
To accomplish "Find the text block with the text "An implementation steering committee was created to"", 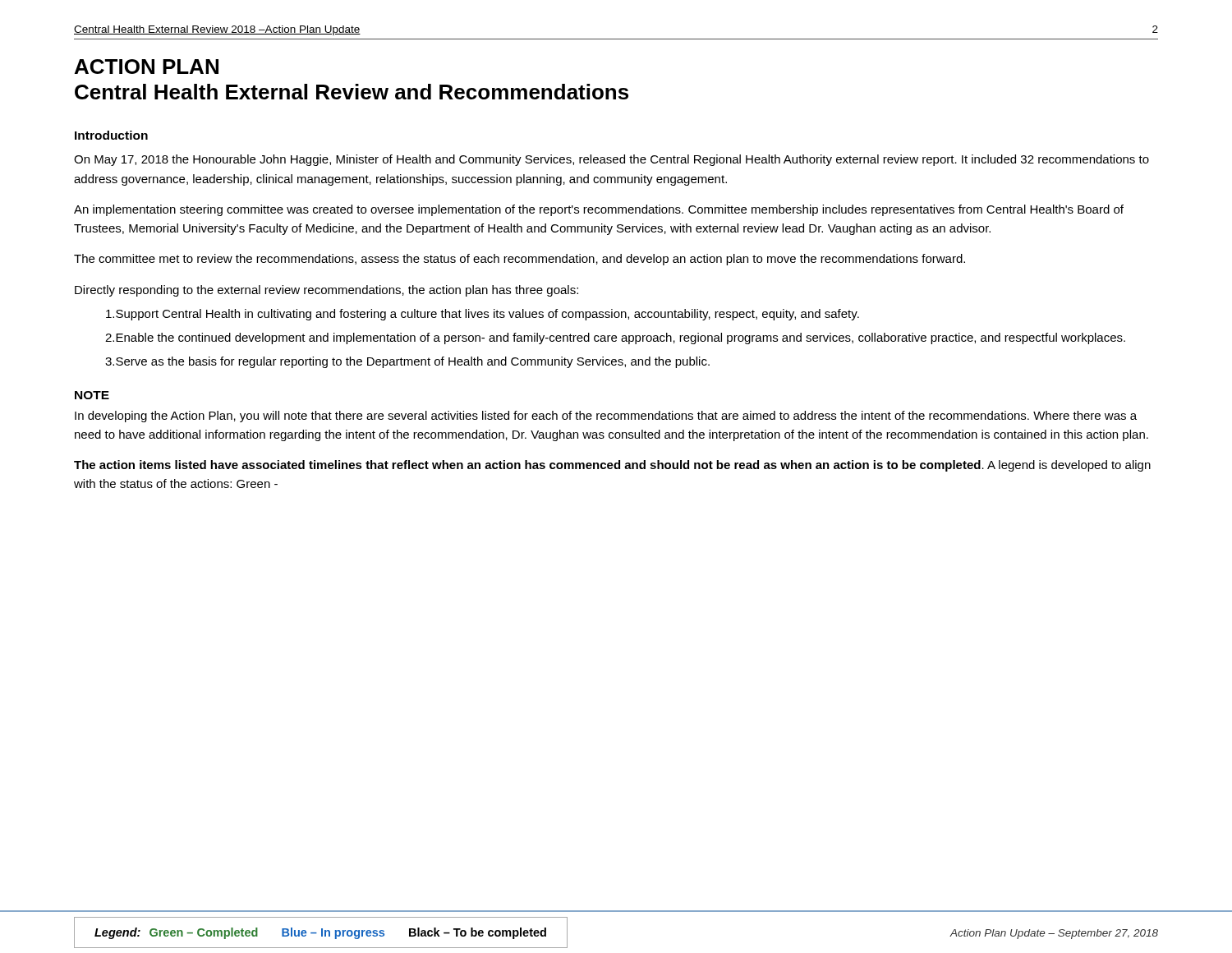I will (599, 219).
